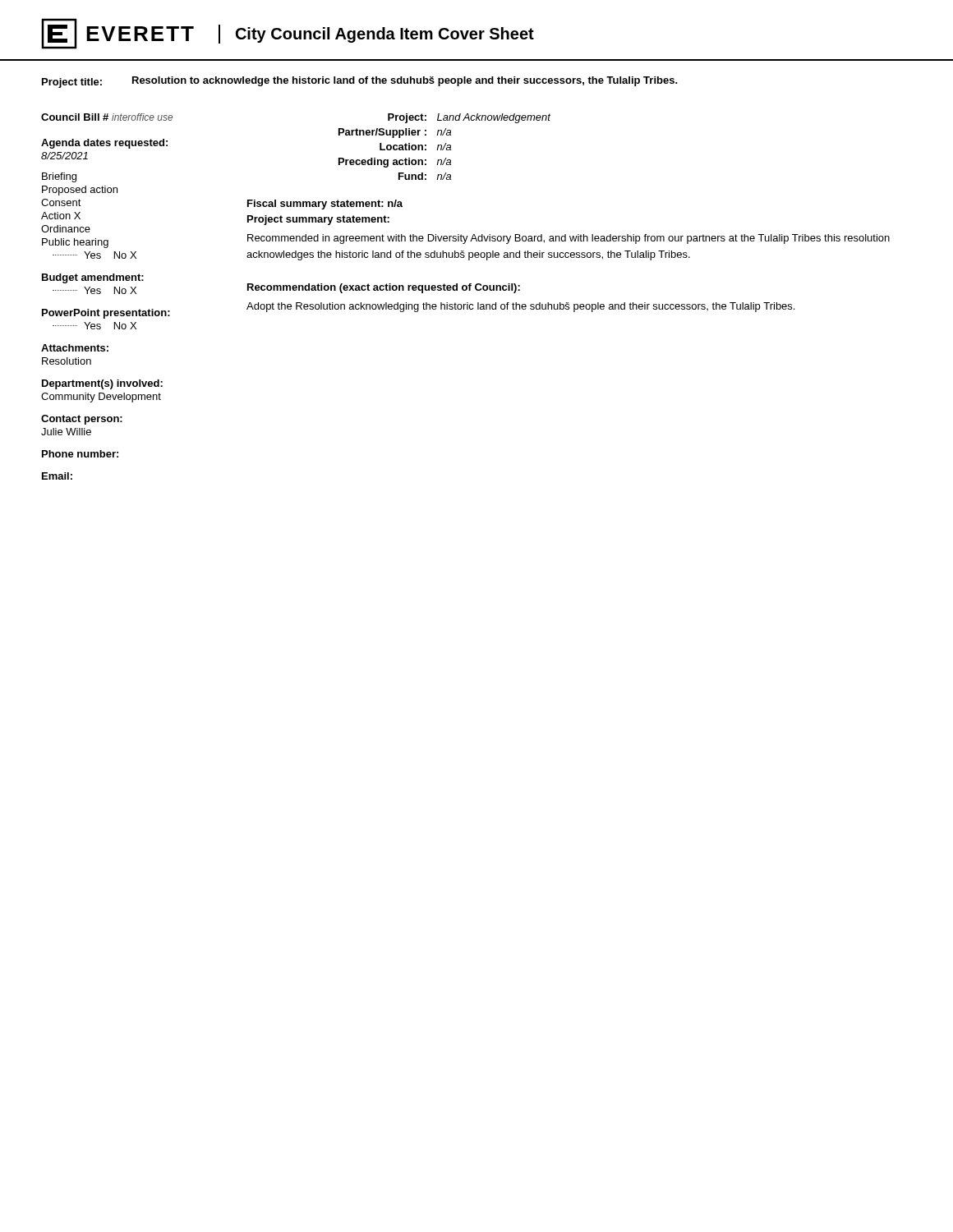Select the section header that reads "Fiscal summary statement: n/a"
Image resolution: width=953 pixels, height=1232 pixels.
[x=324, y=203]
